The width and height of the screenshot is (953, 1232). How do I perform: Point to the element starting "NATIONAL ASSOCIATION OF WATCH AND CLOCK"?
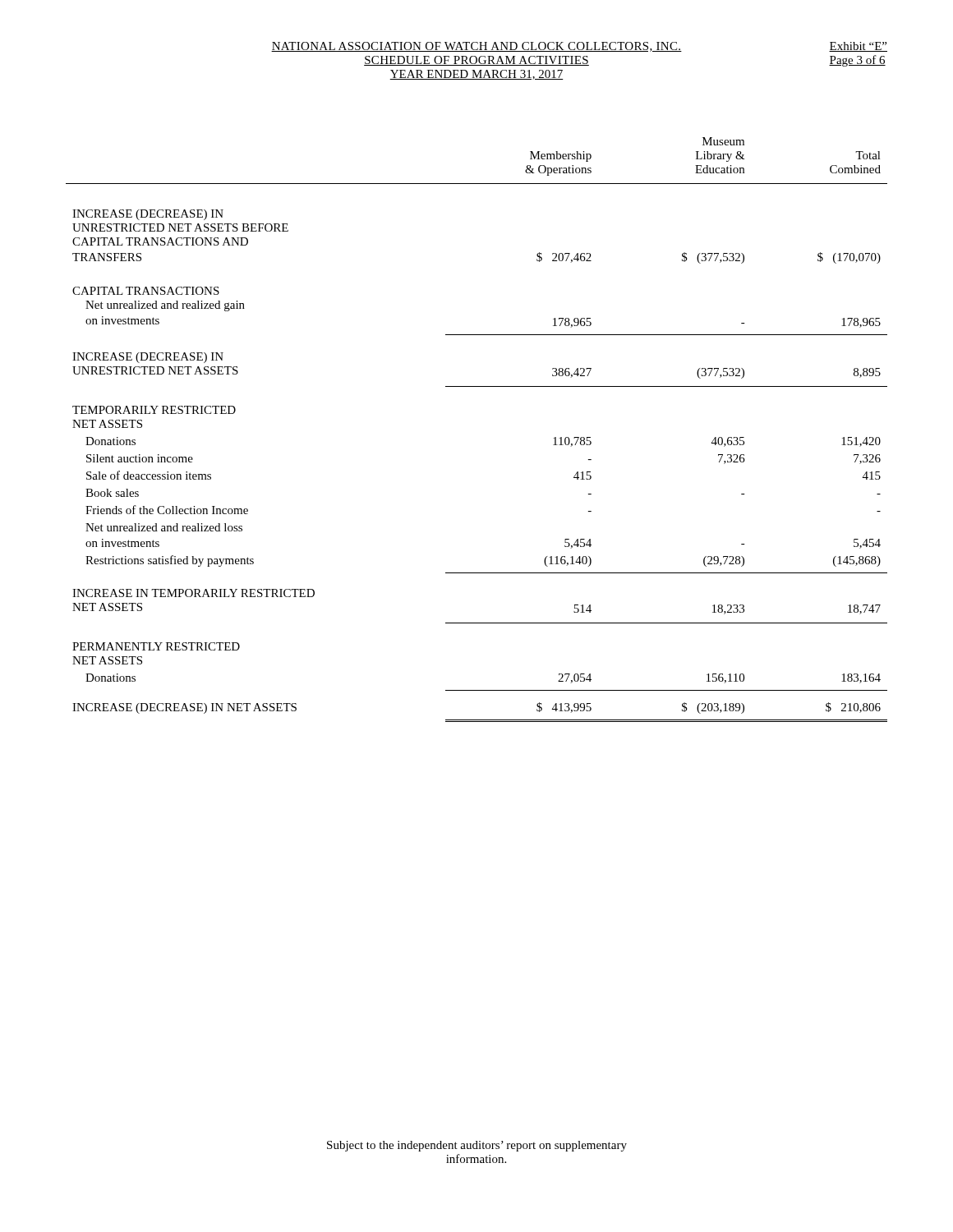coord(476,60)
